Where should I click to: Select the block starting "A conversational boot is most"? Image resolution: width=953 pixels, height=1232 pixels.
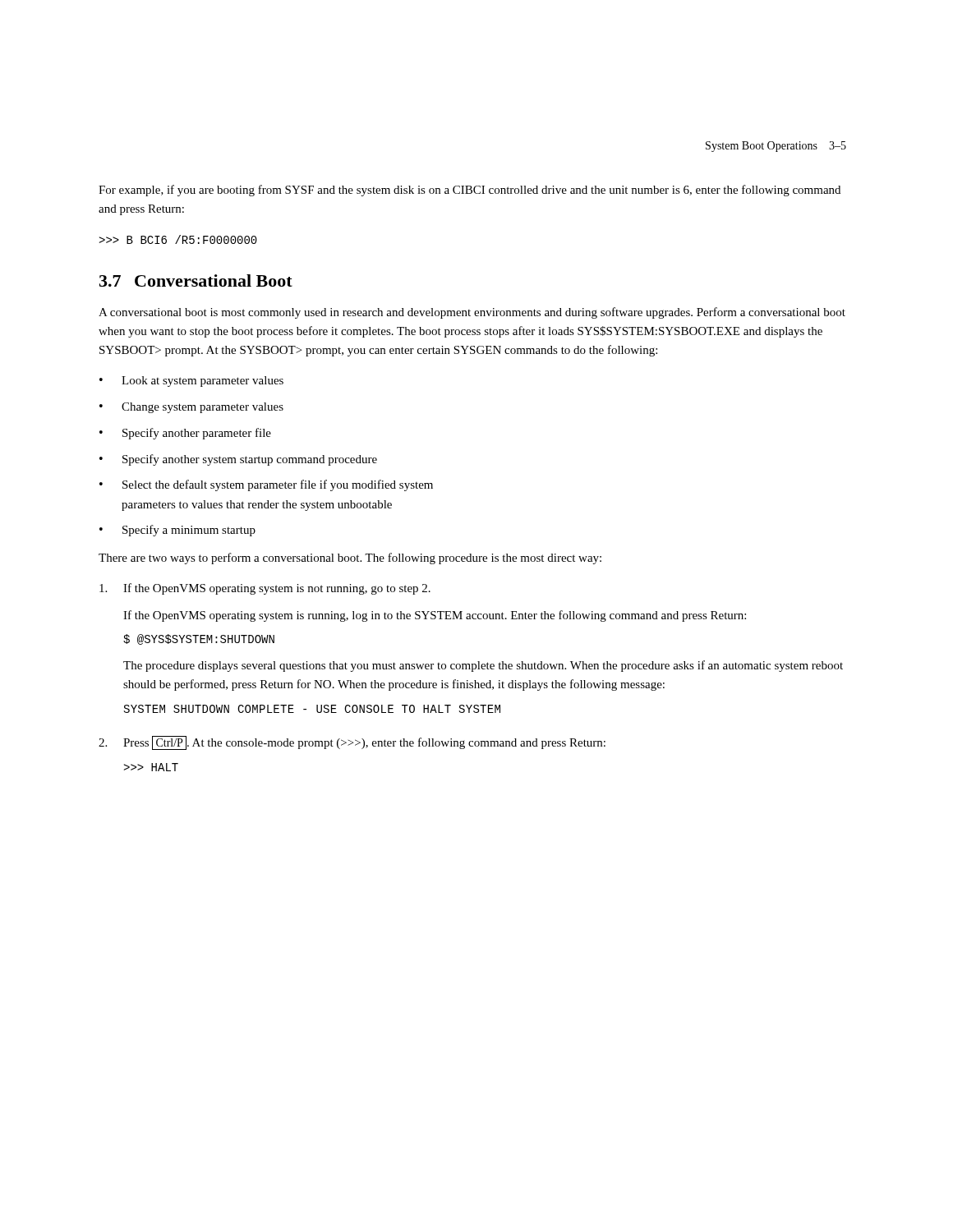click(x=472, y=331)
